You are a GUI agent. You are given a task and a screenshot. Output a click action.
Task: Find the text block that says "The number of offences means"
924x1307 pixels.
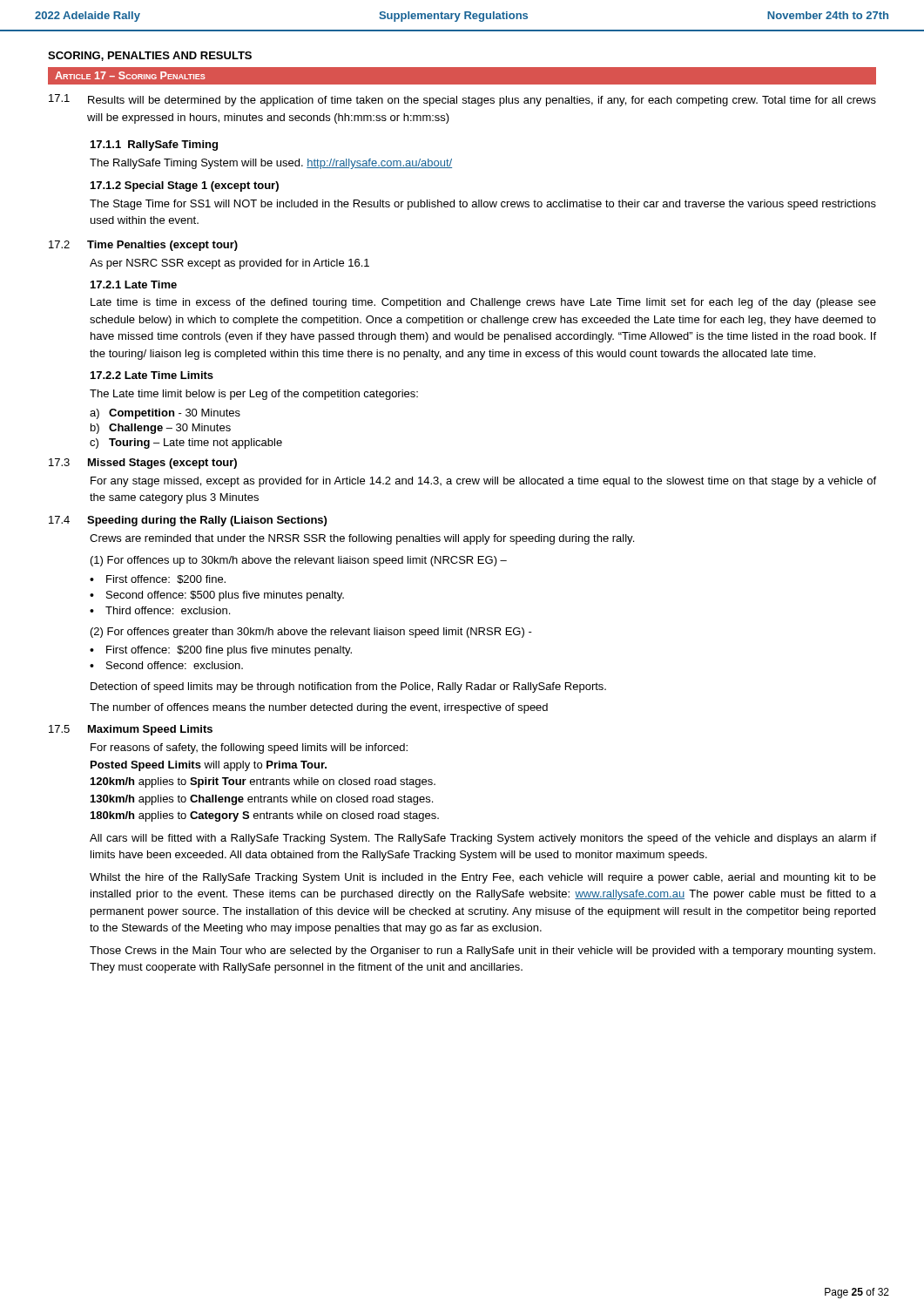tap(319, 707)
